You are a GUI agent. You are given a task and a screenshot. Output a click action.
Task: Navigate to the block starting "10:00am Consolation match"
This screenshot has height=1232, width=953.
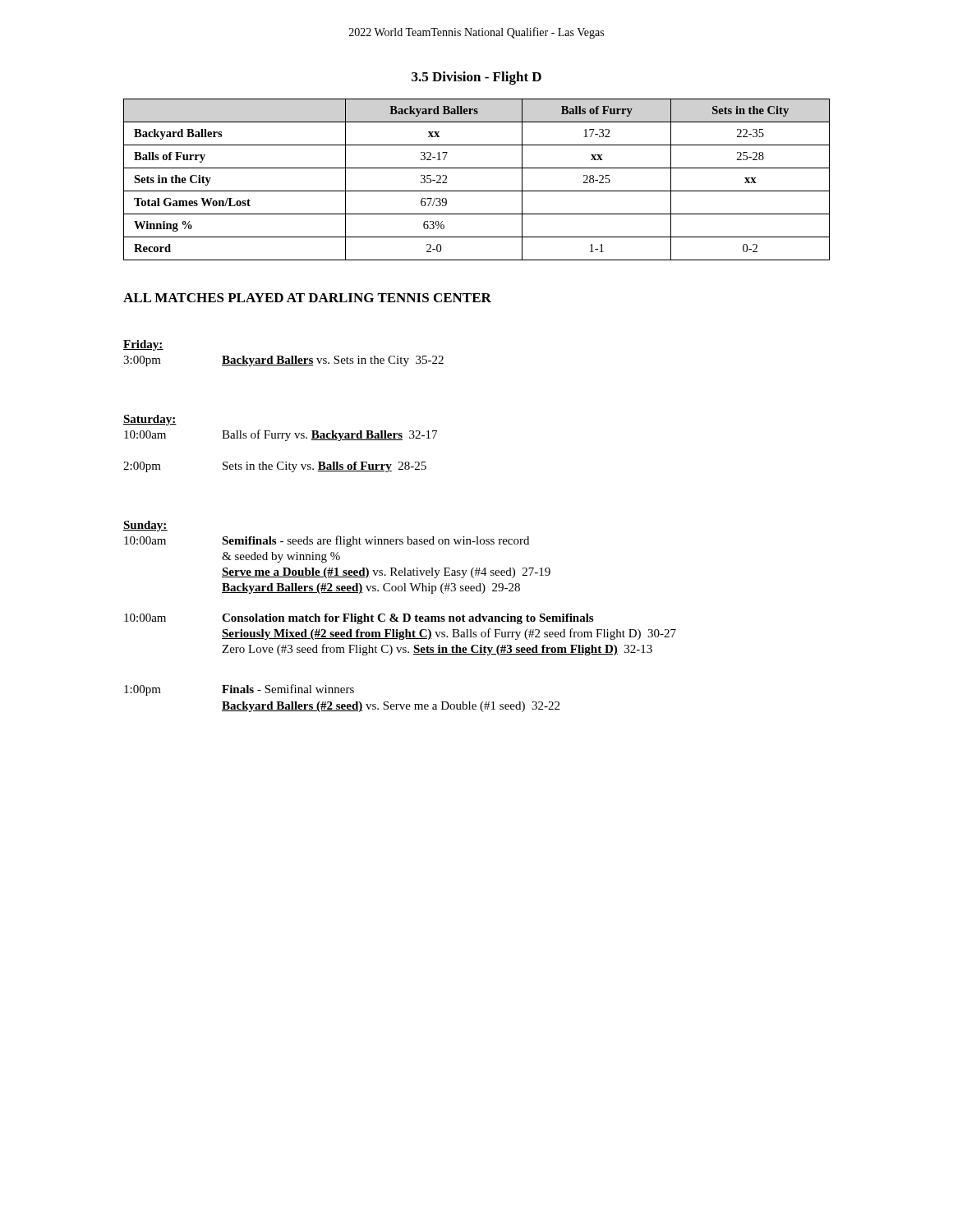tap(476, 634)
